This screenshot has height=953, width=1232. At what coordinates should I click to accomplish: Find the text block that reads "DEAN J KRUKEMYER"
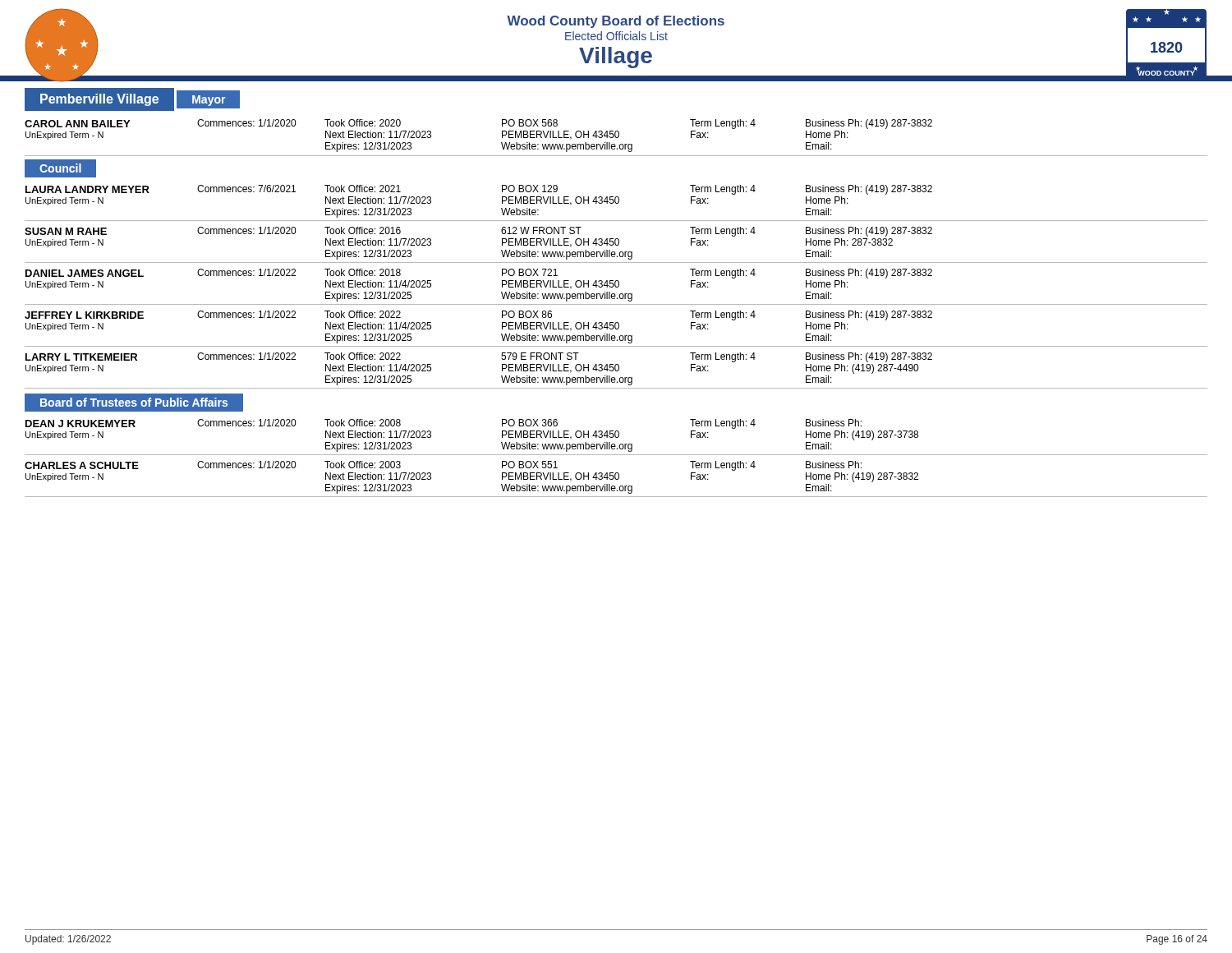(x=616, y=435)
